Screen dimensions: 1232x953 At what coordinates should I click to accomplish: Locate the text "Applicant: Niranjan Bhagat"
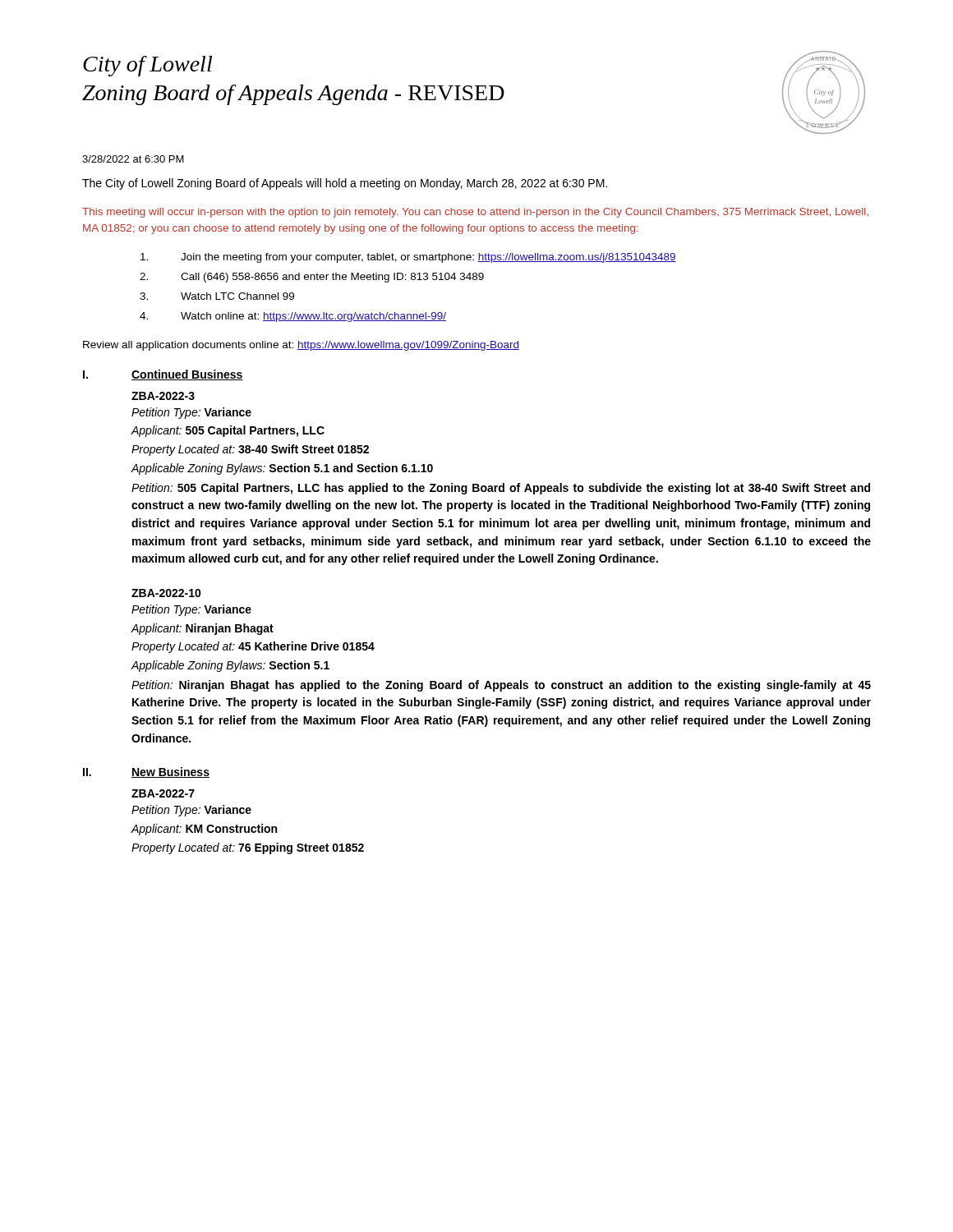coord(202,628)
